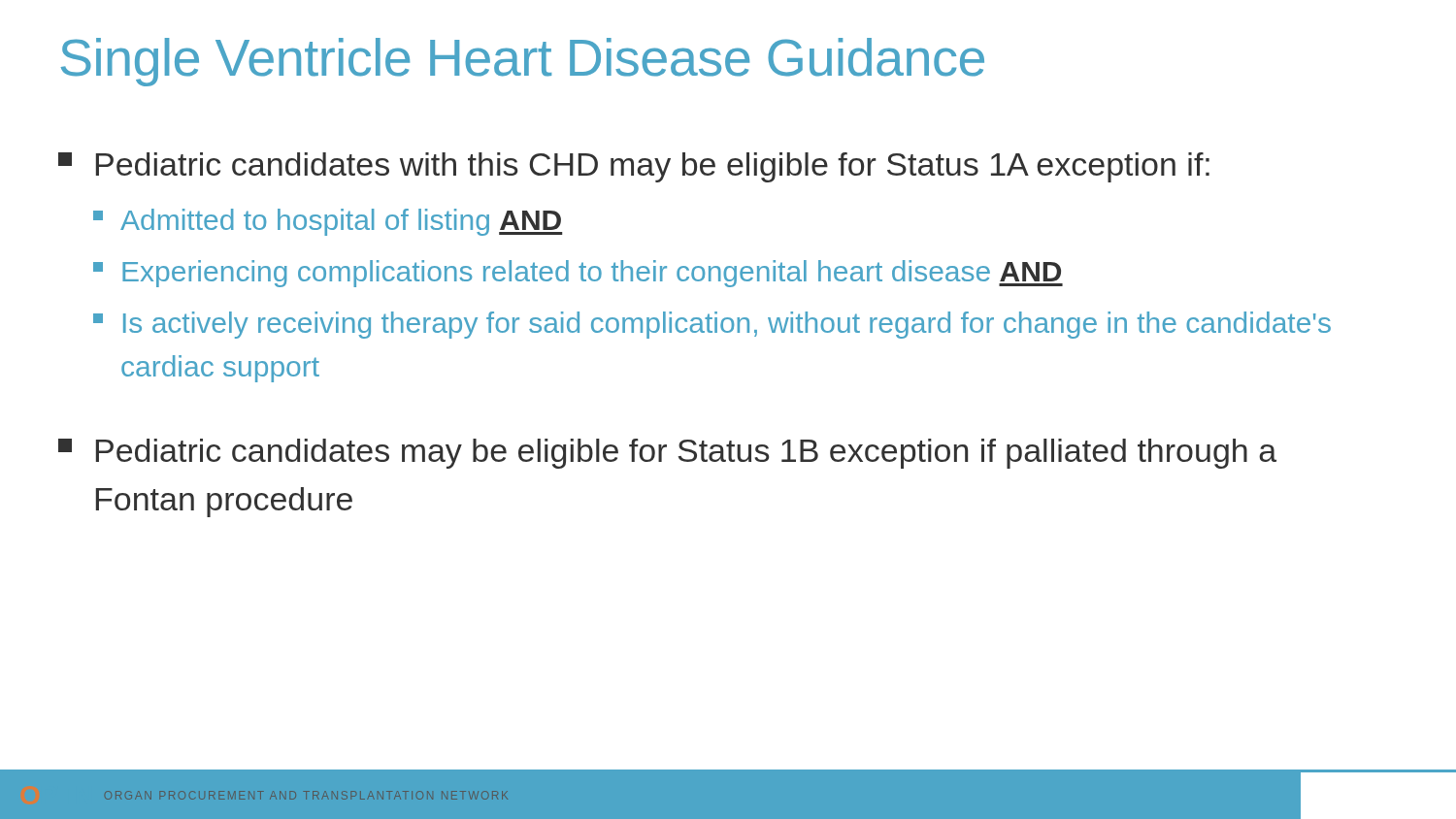Navigate to the region starting "Is actively receiving therapy"

coord(736,345)
